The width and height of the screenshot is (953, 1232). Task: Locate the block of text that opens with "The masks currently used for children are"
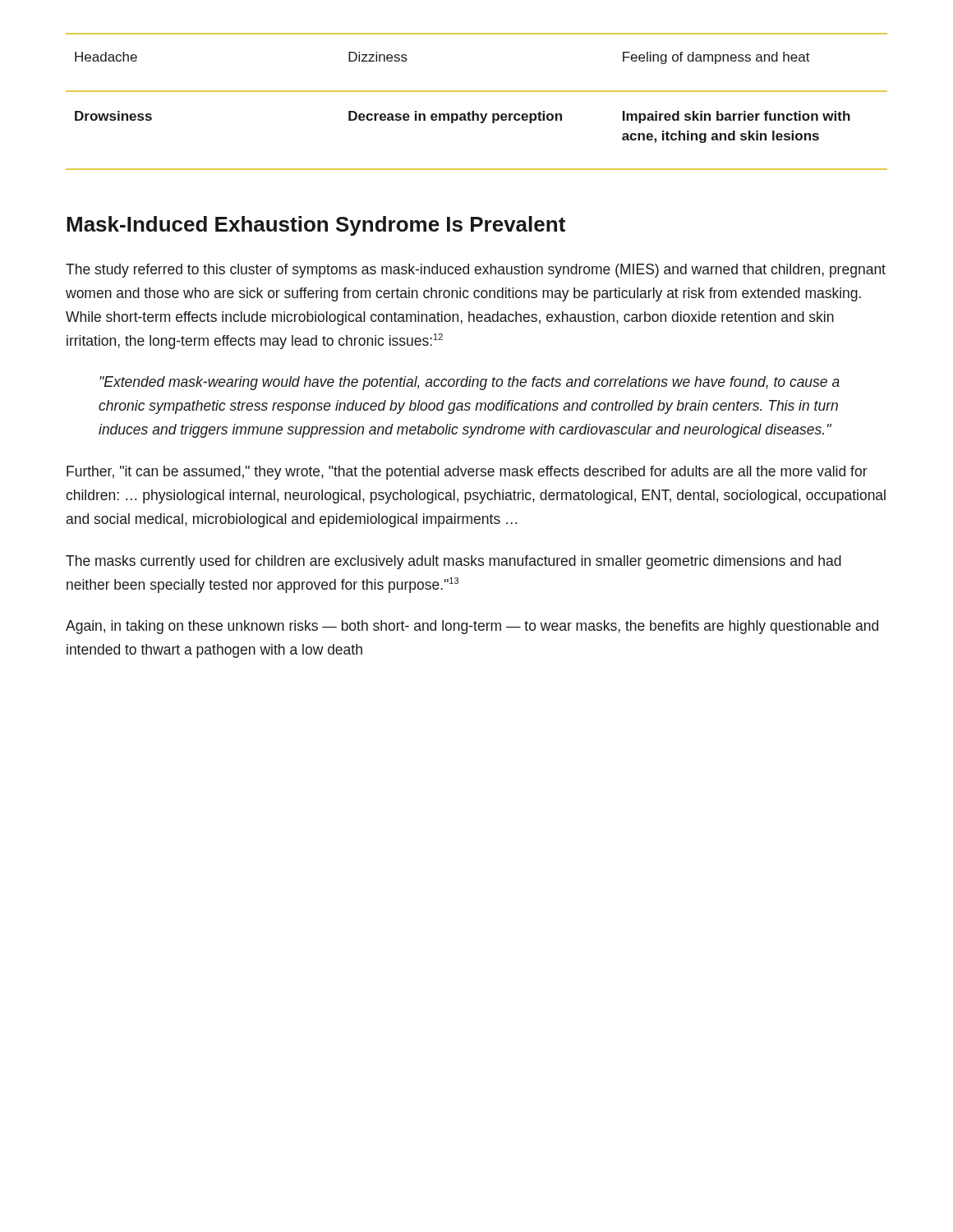click(476, 573)
